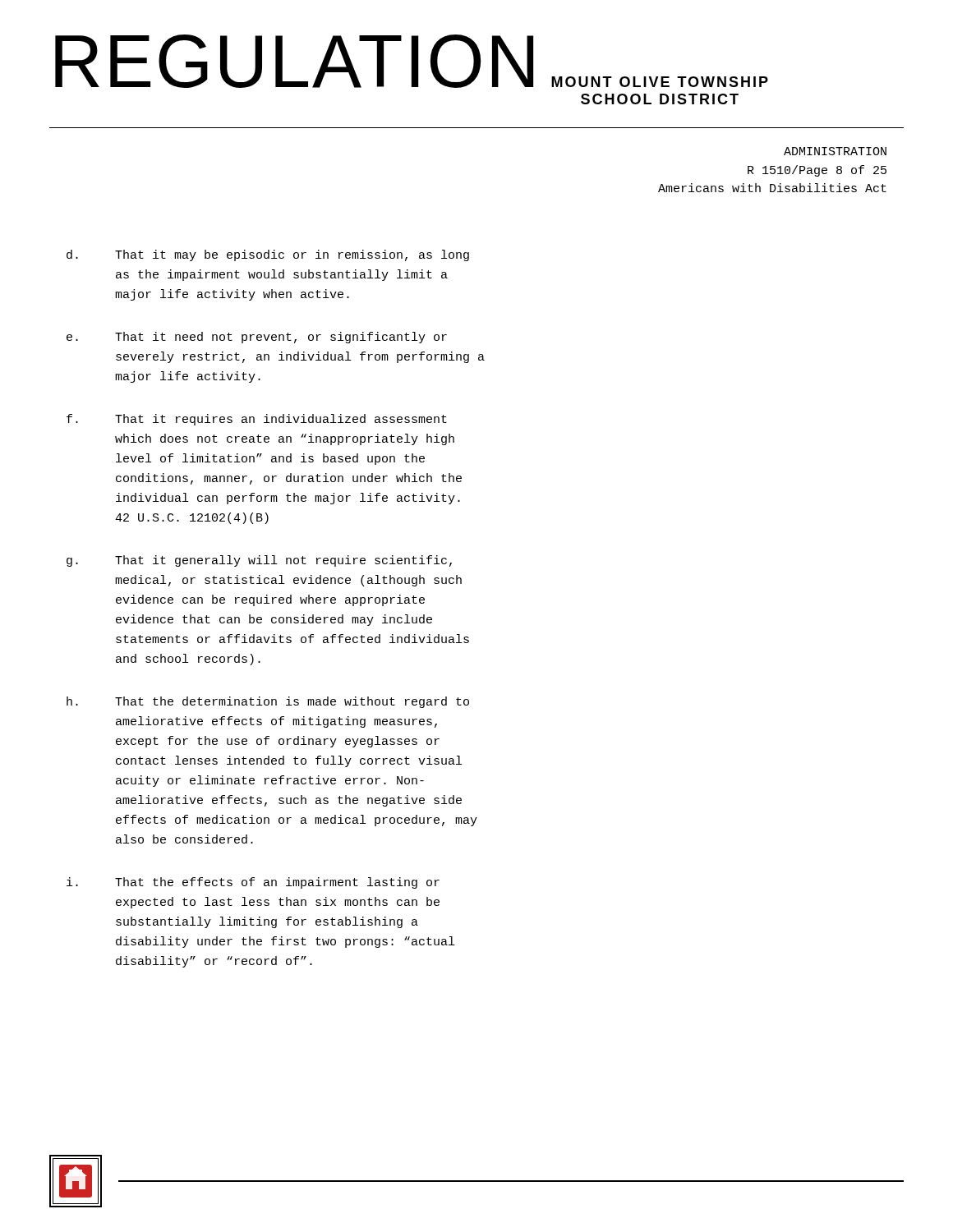953x1232 pixels.
Task: Click on the logo
Action: click(x=76, y=1181)
